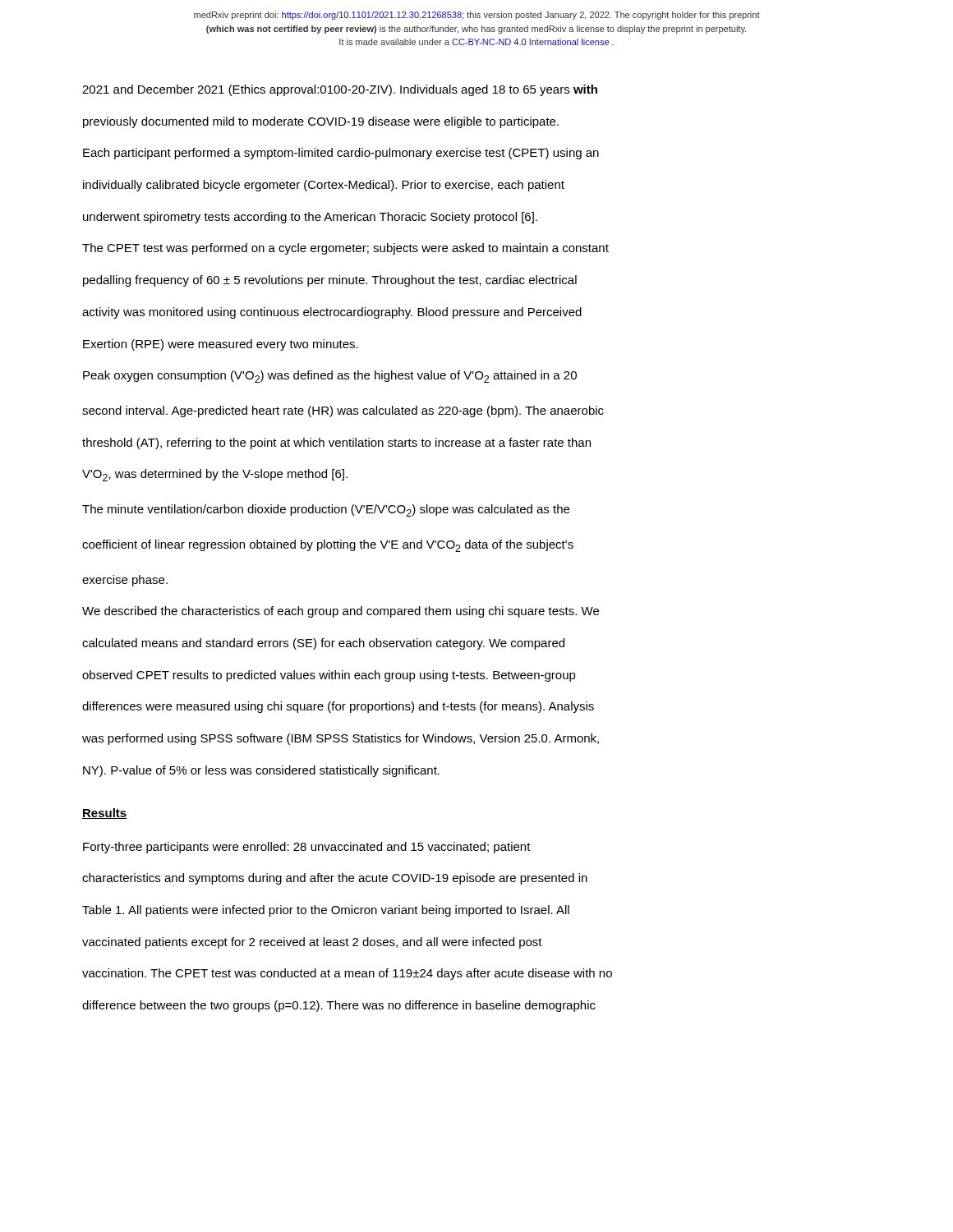953x1232 pixels.
Task: Locate the text block starting "We described the characteristics of each group and"
Action: [476, 691]
